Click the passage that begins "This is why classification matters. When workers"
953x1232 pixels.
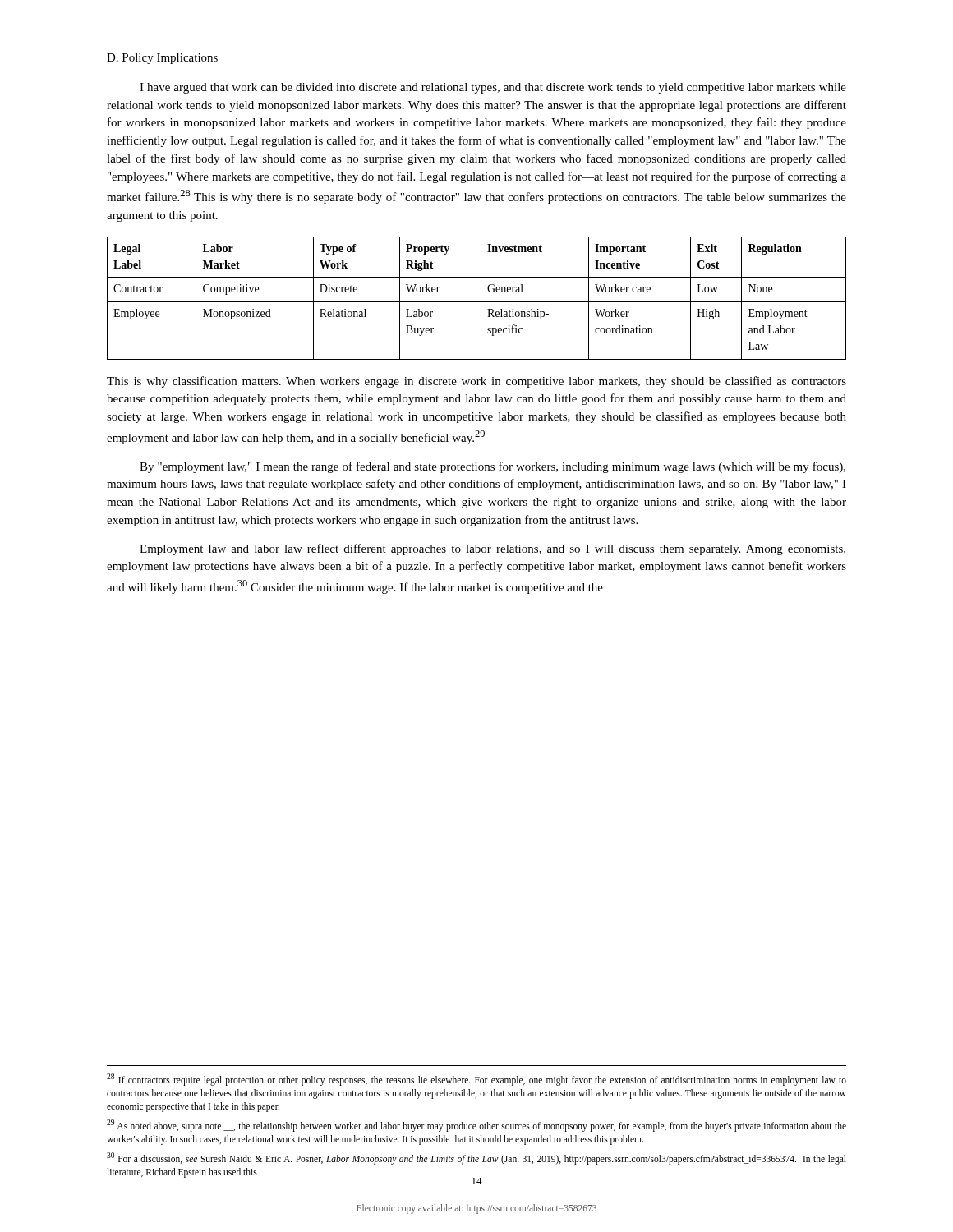(476, 409)
